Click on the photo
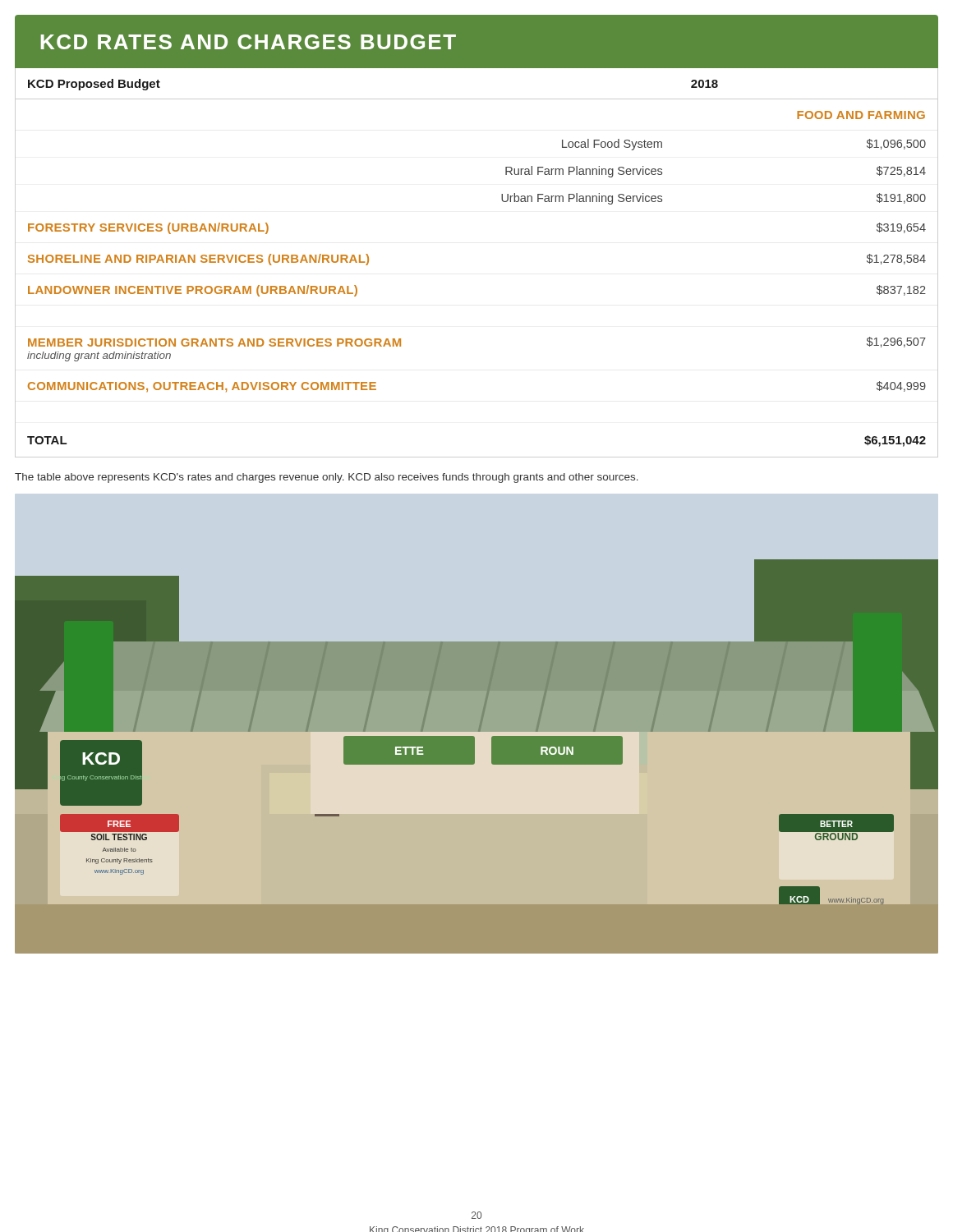 (476, 724)
